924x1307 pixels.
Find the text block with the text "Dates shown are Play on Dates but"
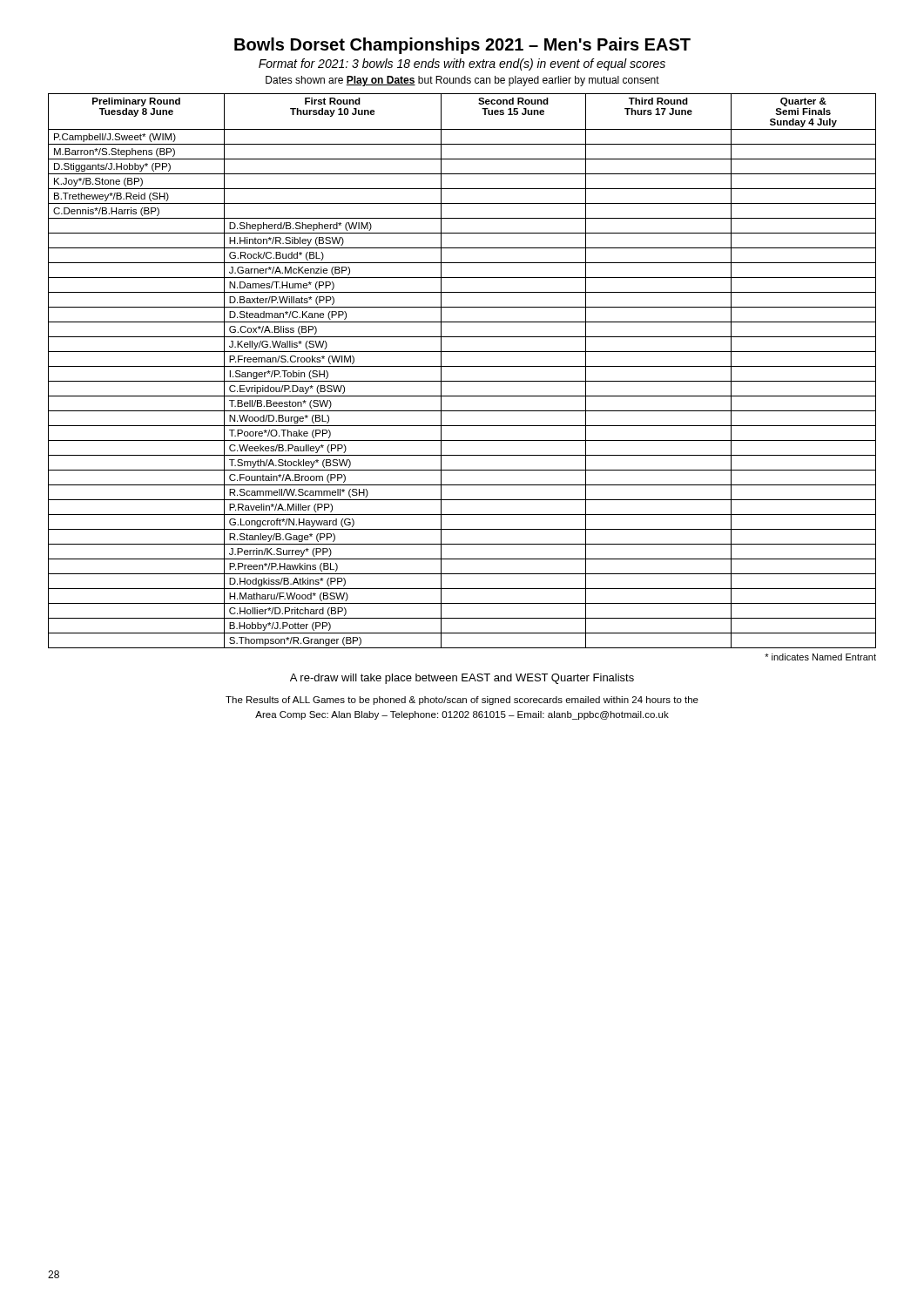[462, 80]
